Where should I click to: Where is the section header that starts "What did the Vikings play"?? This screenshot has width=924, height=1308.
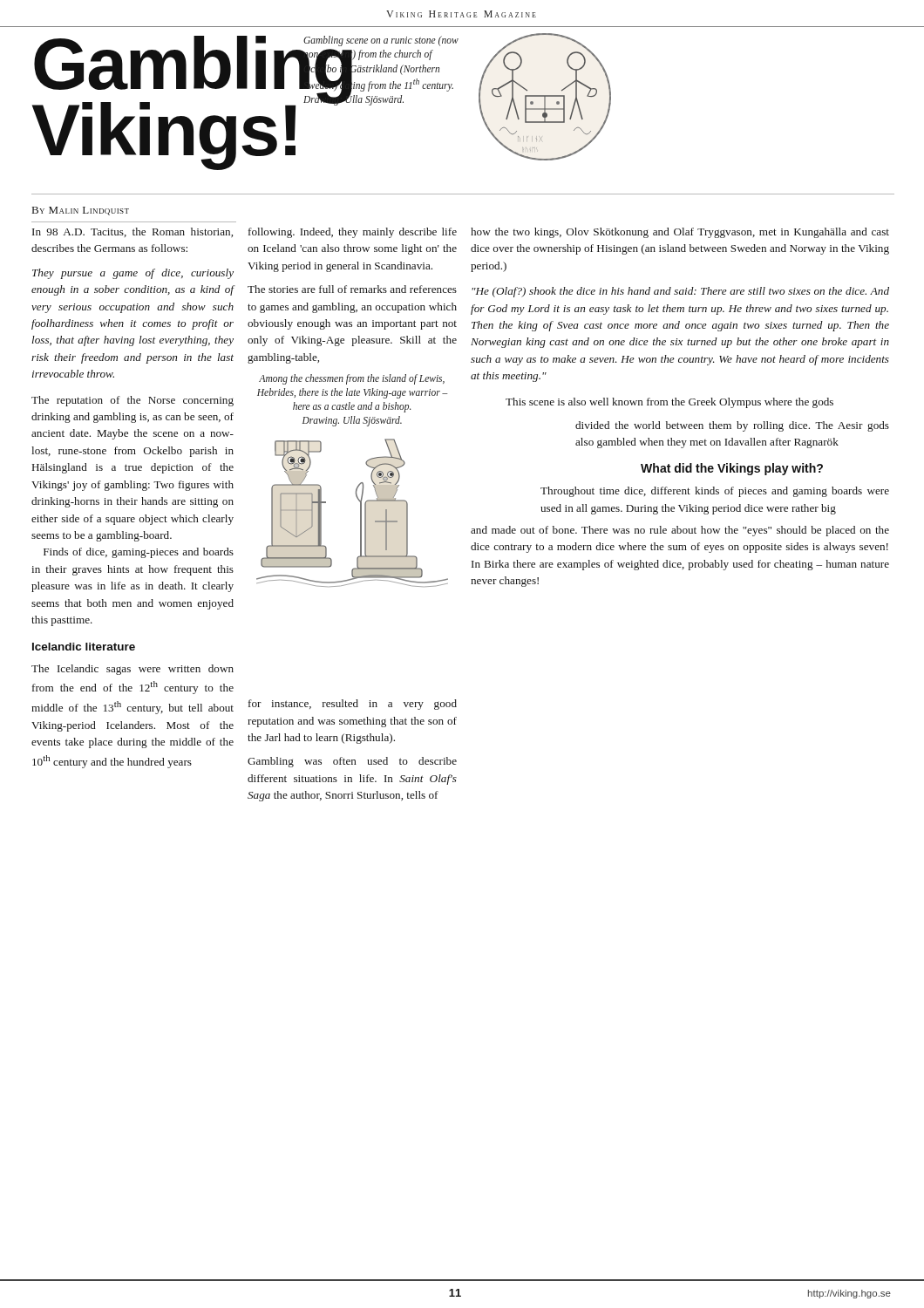point(732,468)
